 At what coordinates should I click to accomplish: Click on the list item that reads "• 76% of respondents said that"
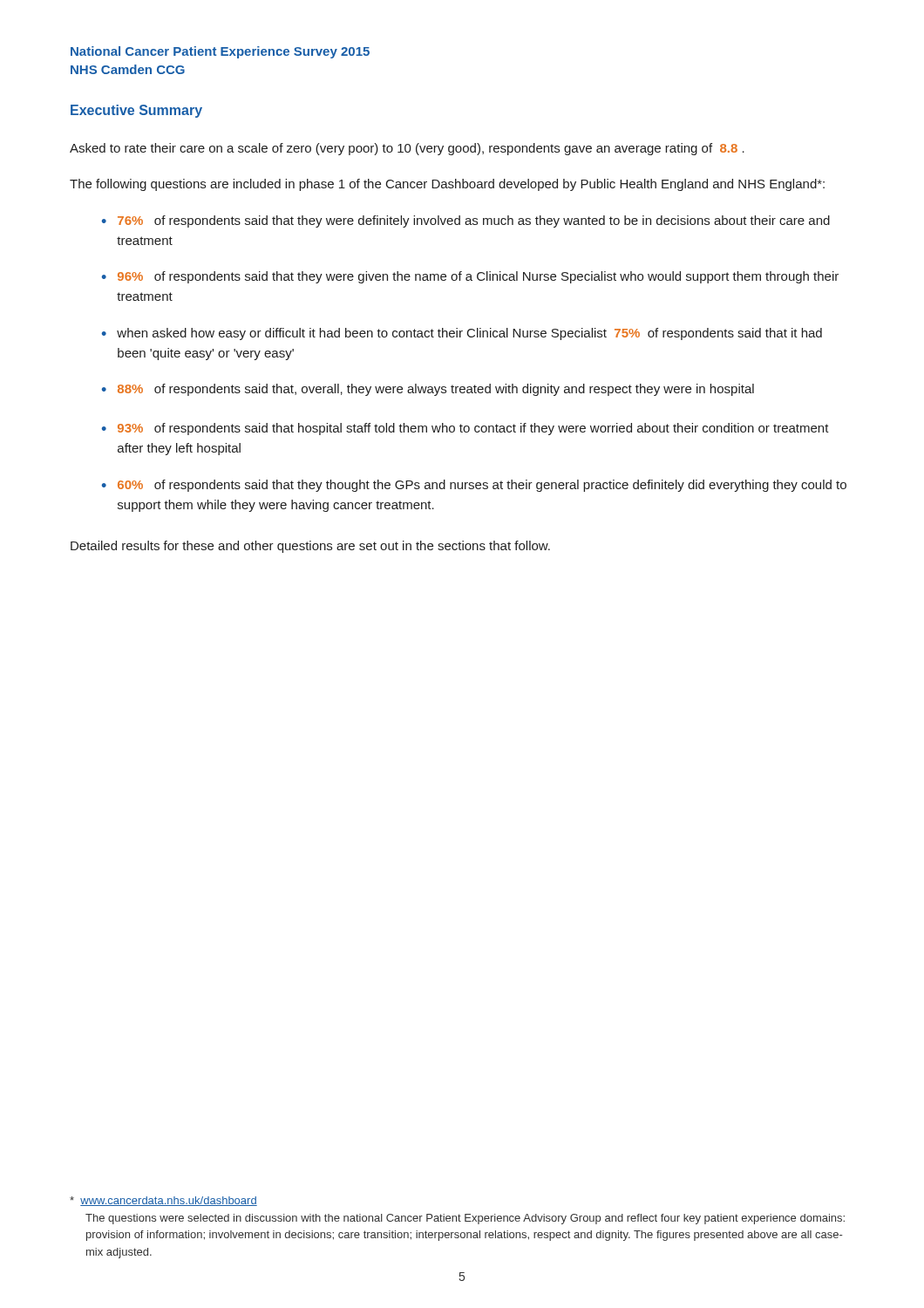(478, 230)
